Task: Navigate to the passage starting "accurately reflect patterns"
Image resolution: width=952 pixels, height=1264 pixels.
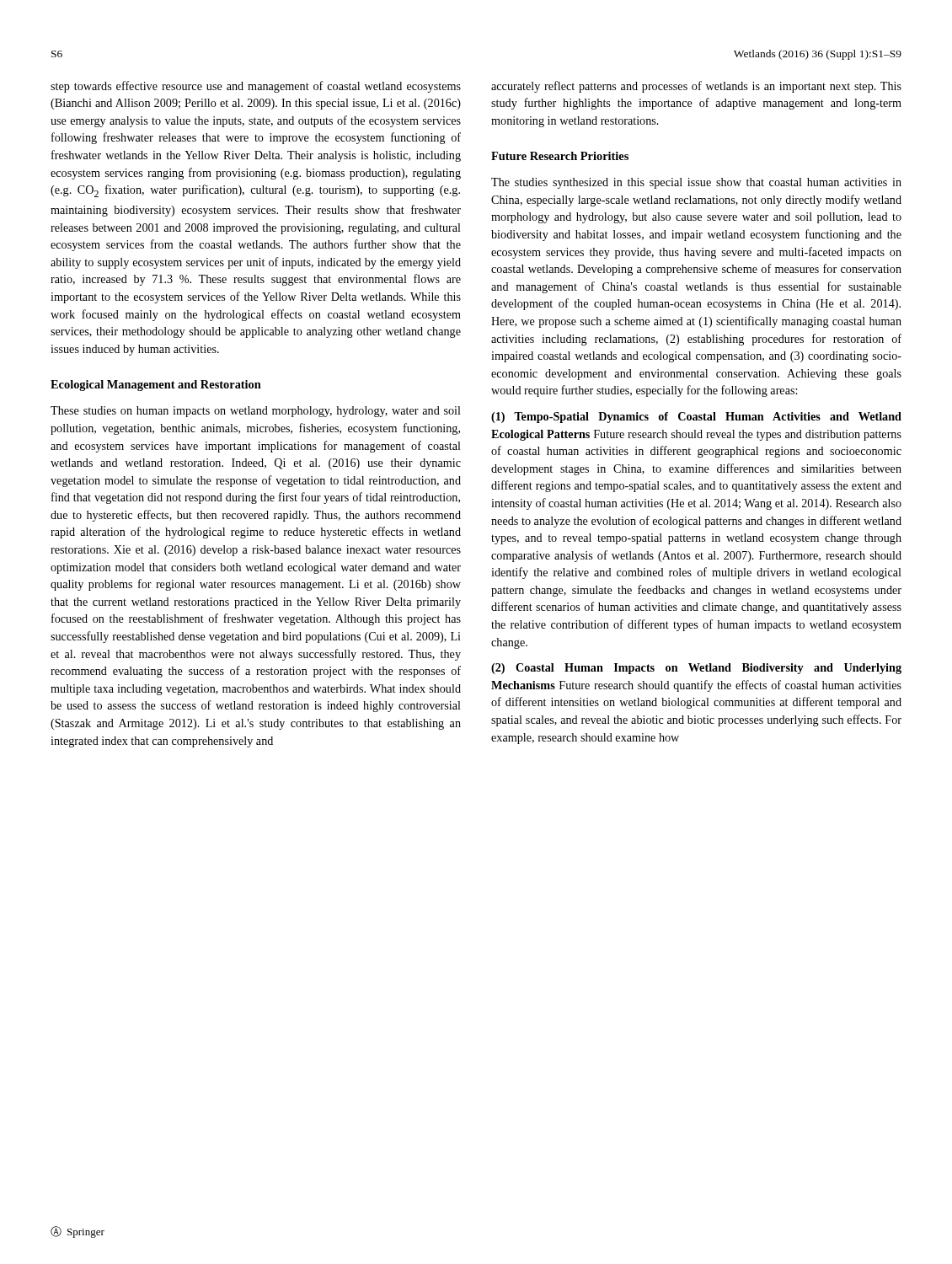Action: pyautogui.click(x=696, y=103)
